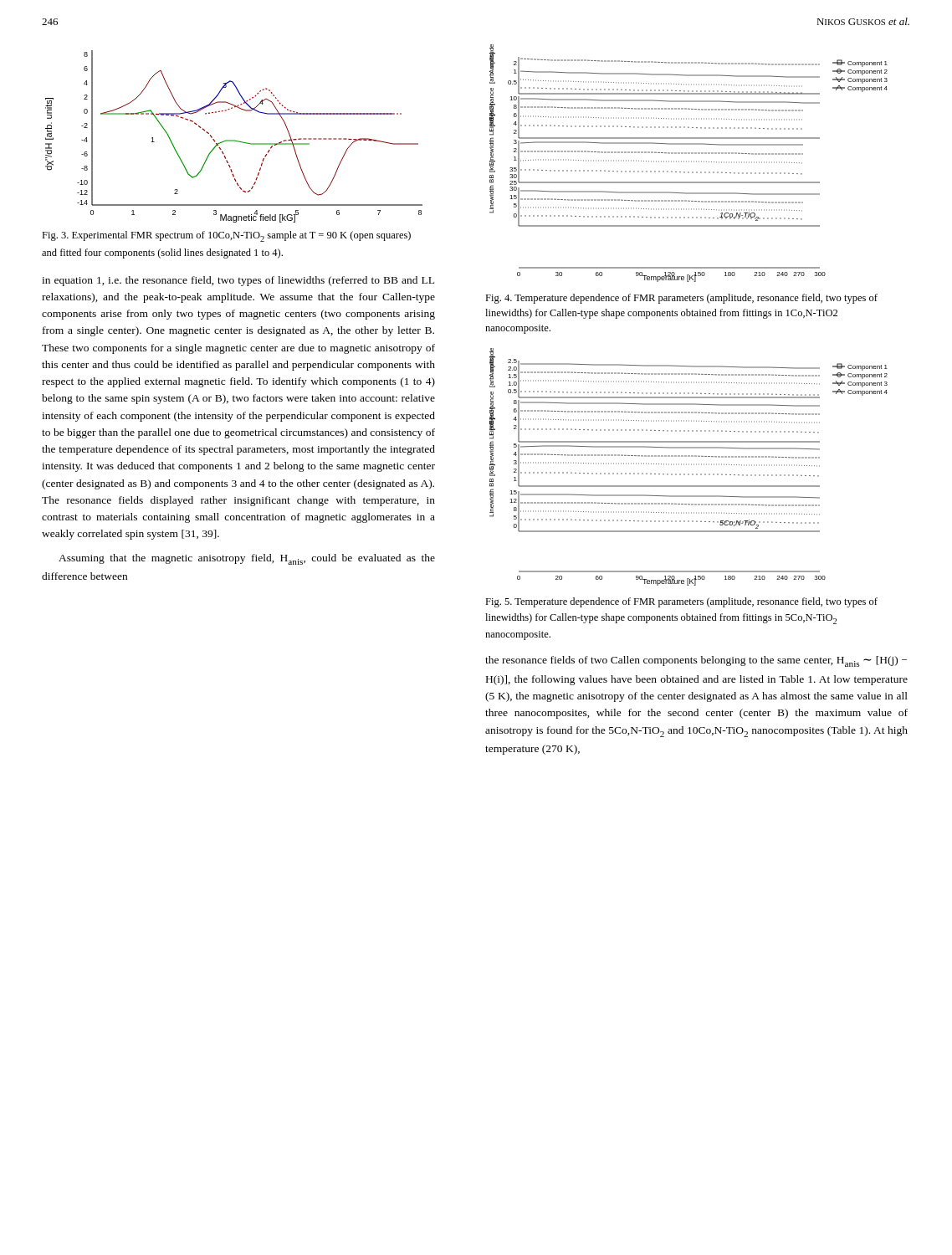The height and width of the screenshot is (1255, 952).
Task: Find the caption that reads "Fig. 5. Temperature dependence of"
Action: coord(681,618)
